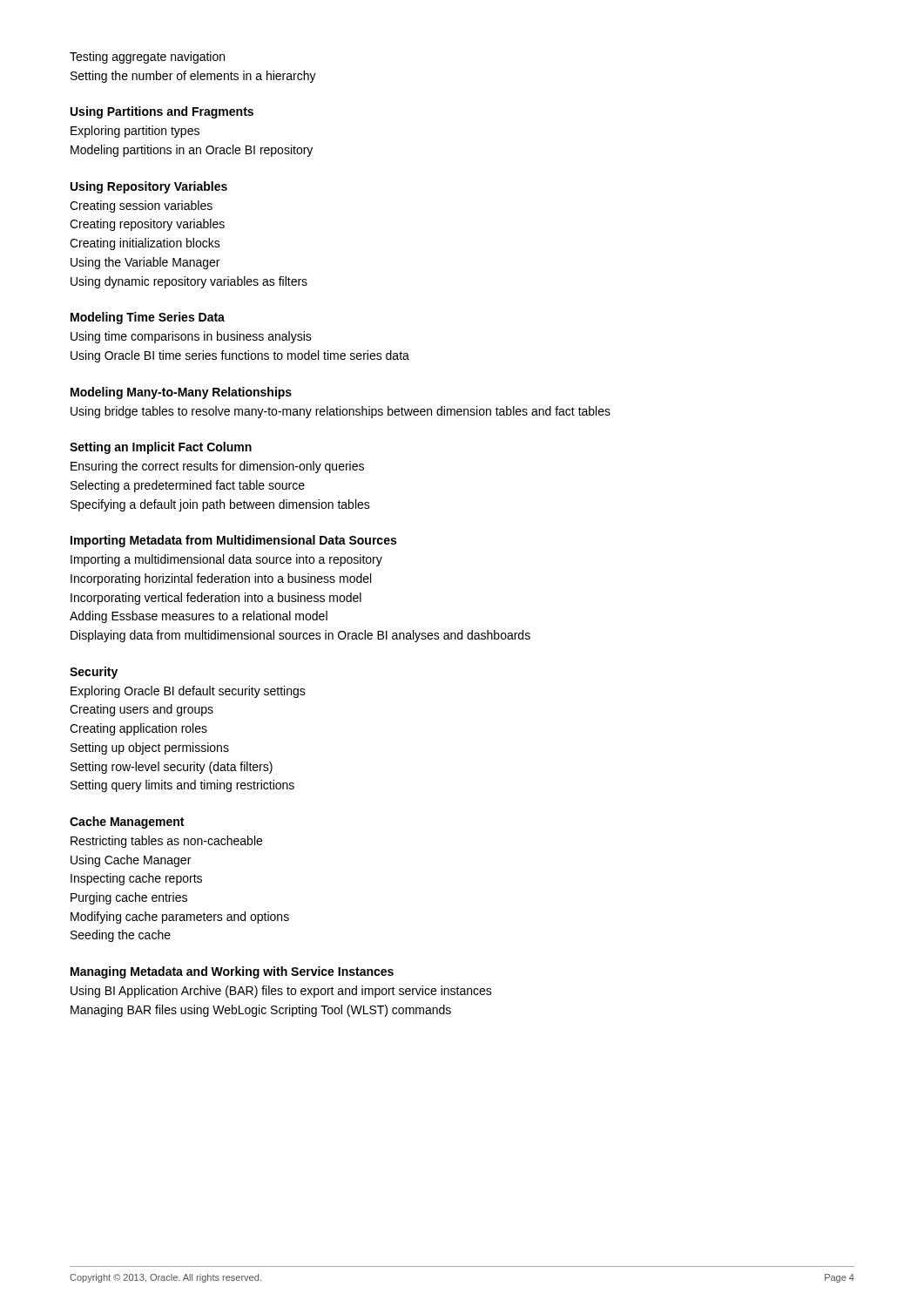The width and height of the screenshot is (924, 1307).
Task: Find "Modeling Many-to-Many Relationships" on this page
Action: tap(181, 392)
